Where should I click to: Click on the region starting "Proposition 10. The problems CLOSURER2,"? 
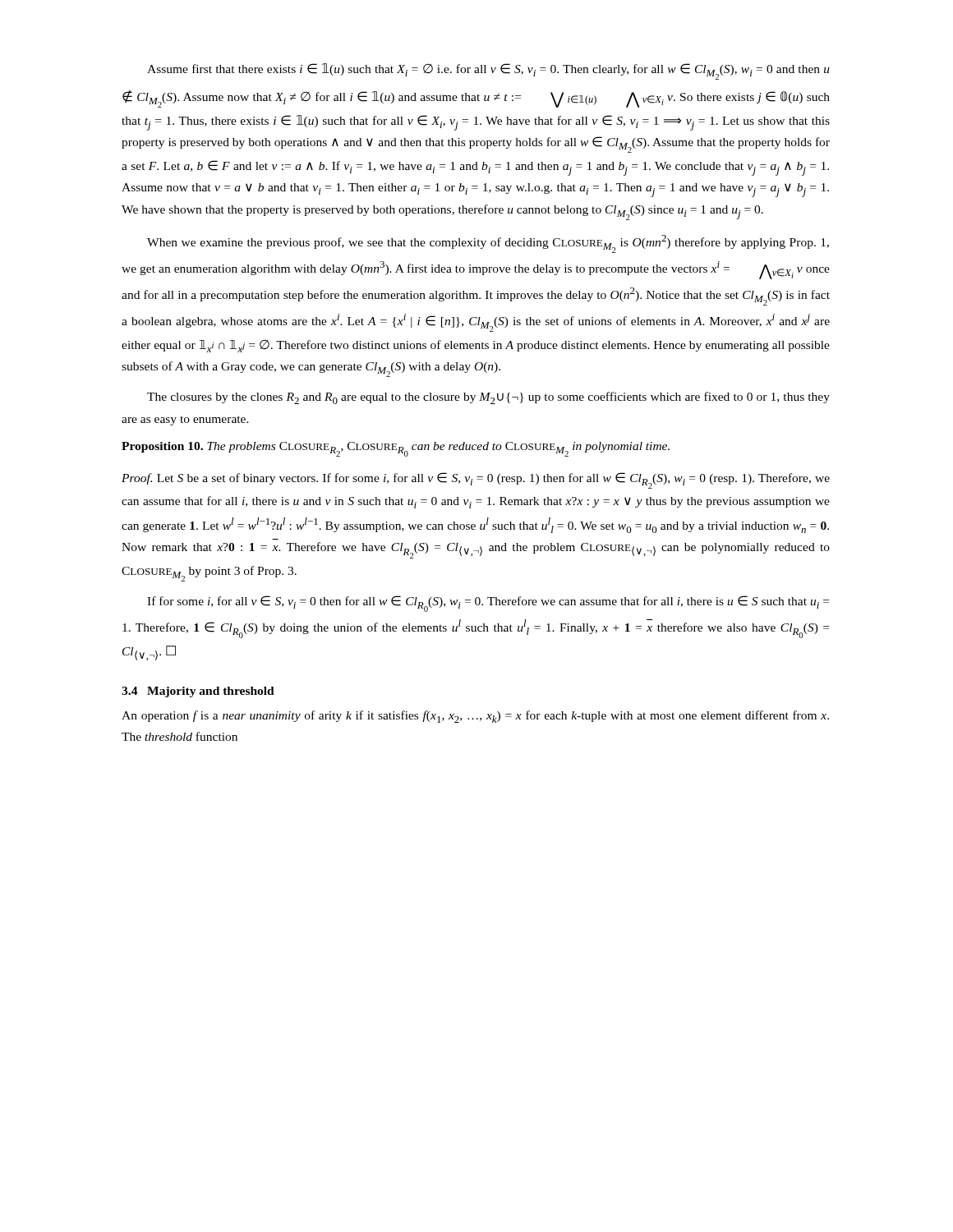click(x=476, y=448)
